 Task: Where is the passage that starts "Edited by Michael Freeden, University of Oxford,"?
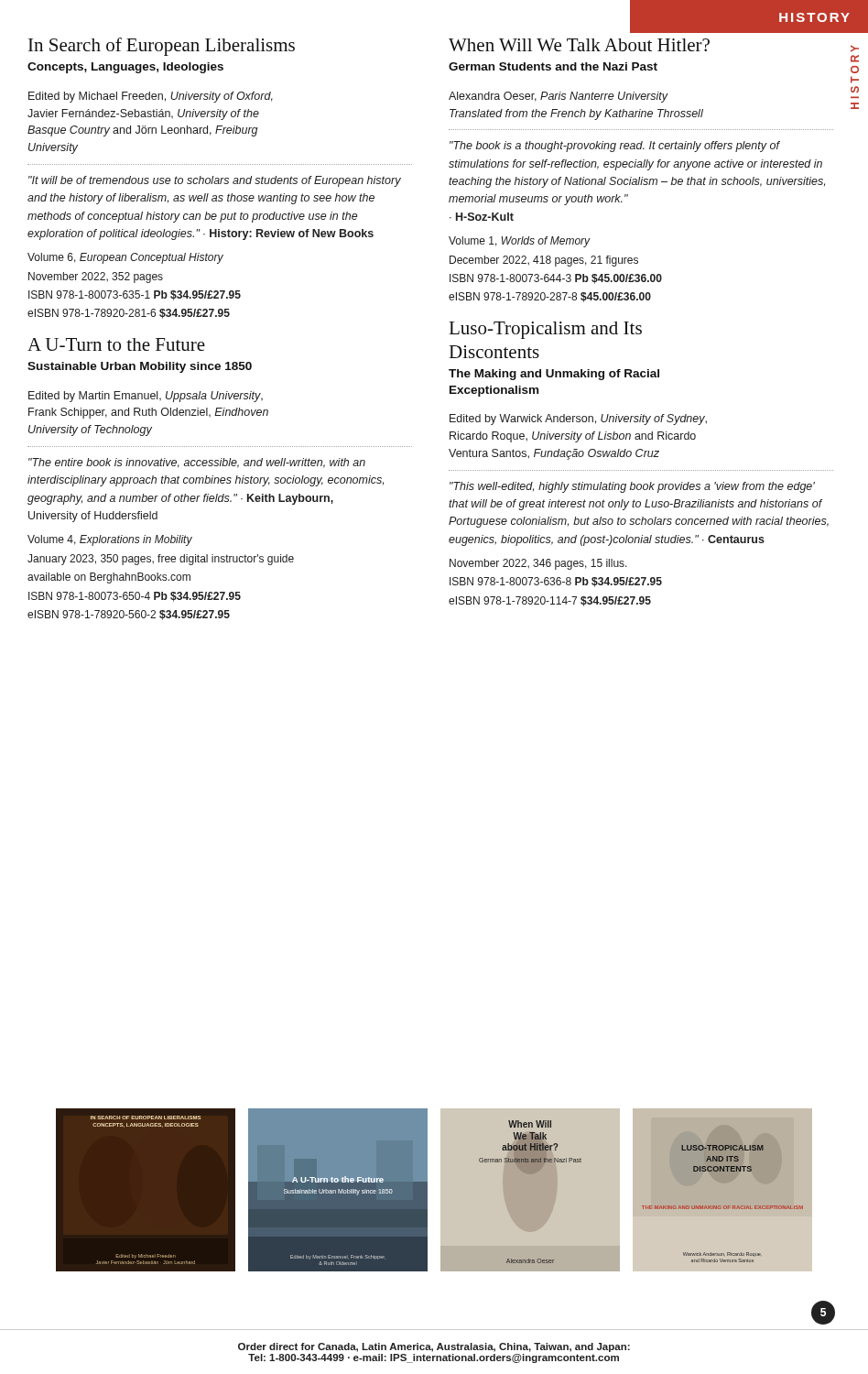[151, 122]
